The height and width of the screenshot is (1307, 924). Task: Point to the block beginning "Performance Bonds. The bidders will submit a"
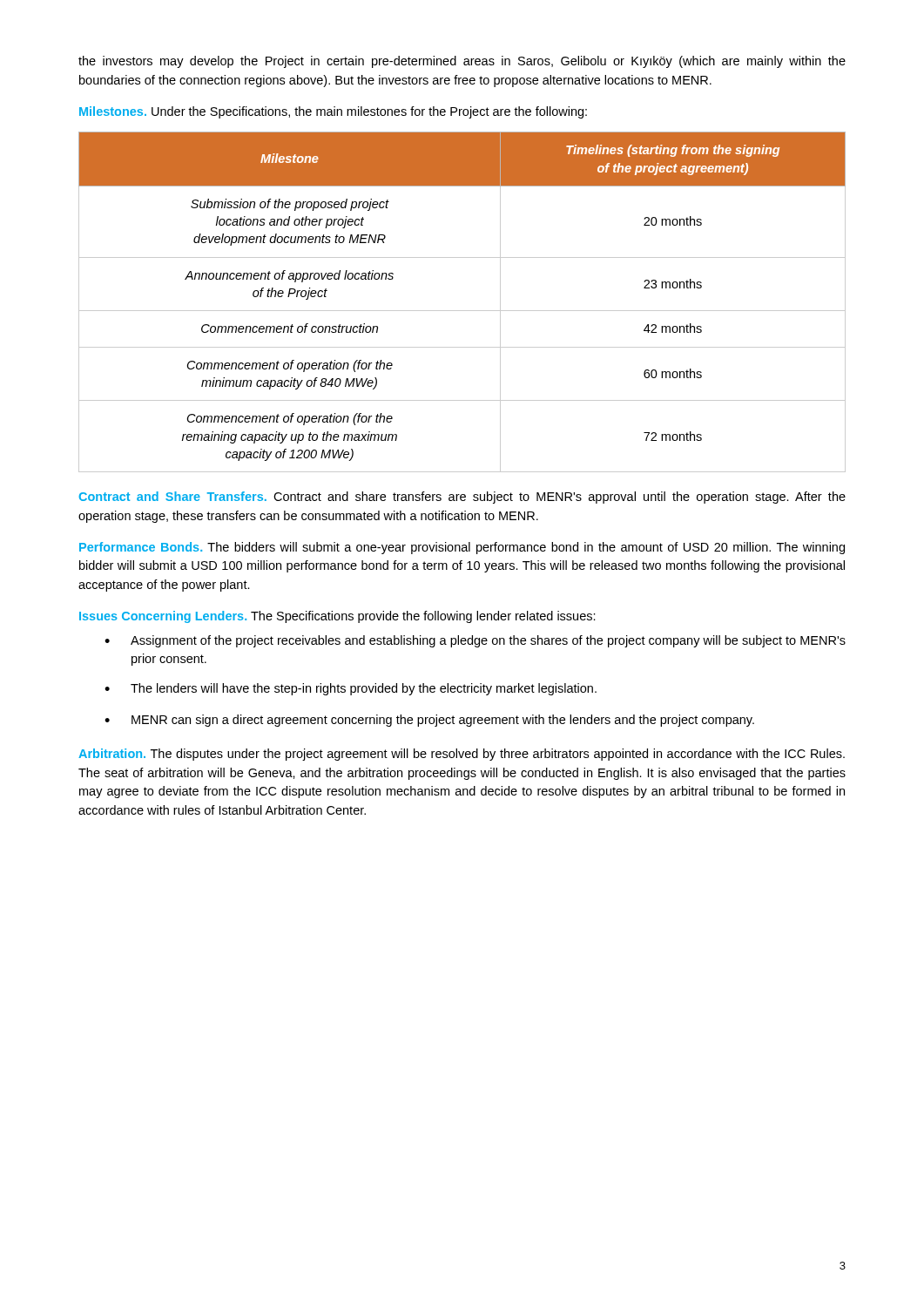pyautogui.click(x=462, y=566)
